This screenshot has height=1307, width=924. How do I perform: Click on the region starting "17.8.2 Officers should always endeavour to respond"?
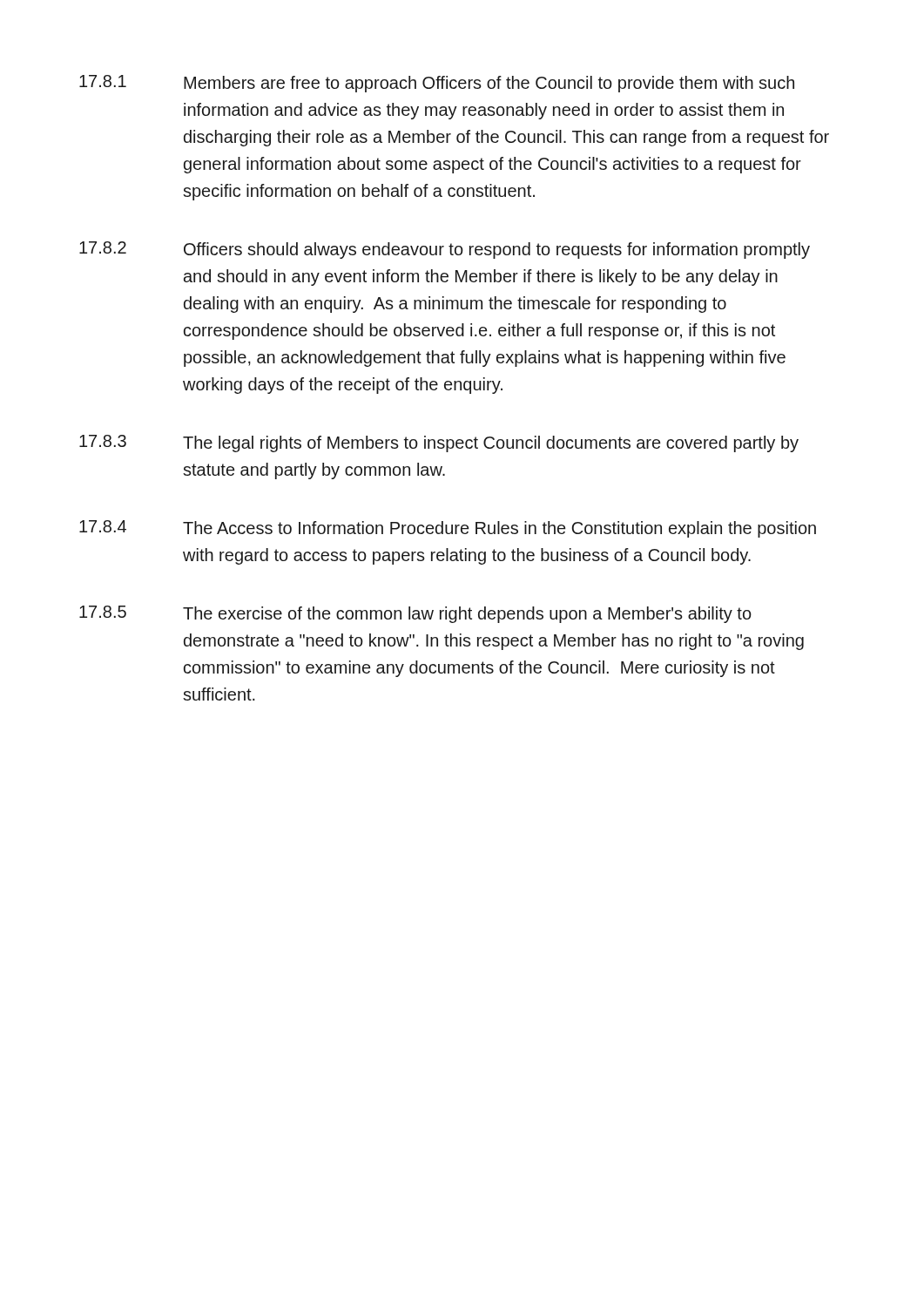tap(458, 317)
